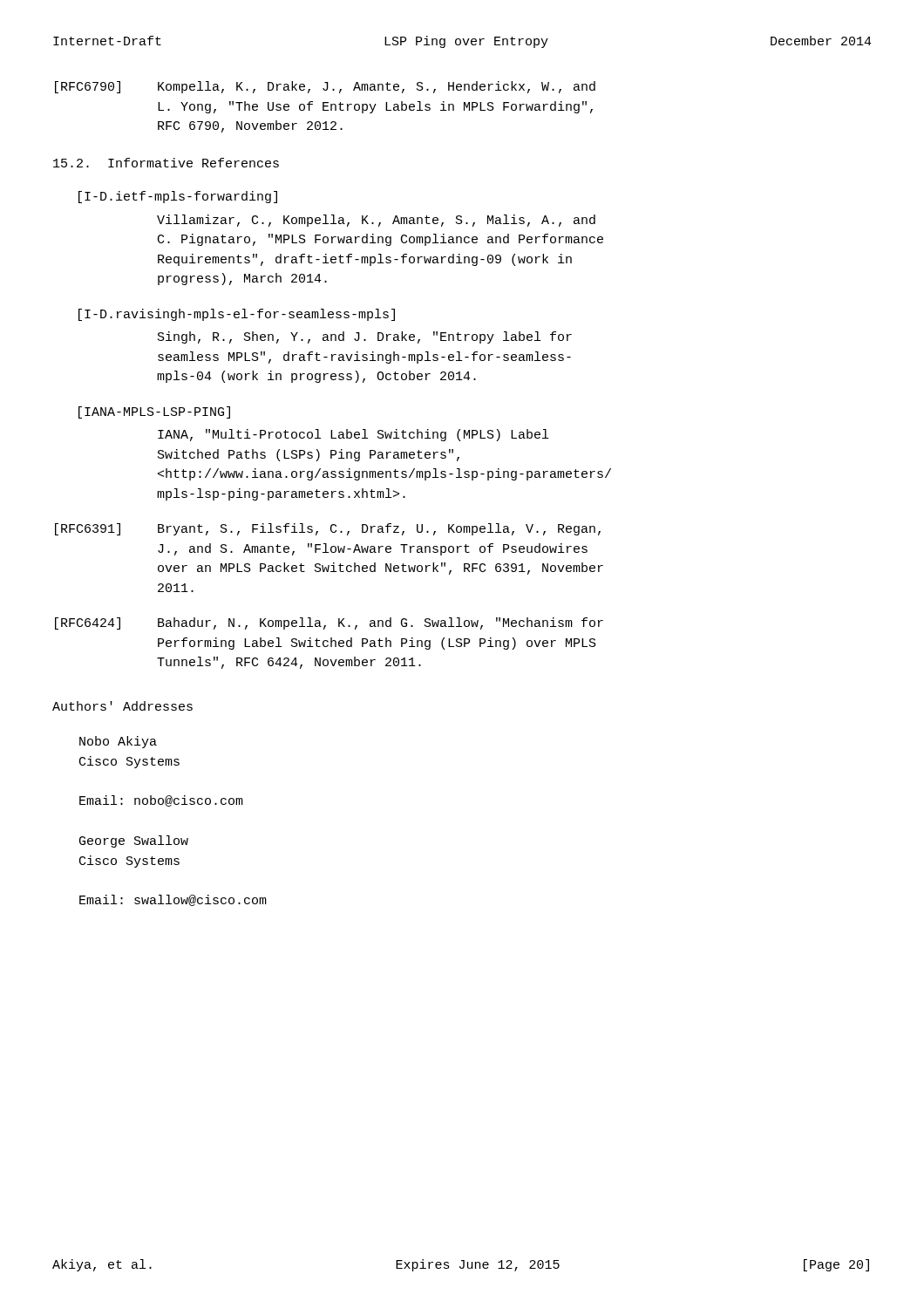The image size is (924, 1308).
Task: Select the list item containing "[I-D.ravisingh-mpls-el-for-seamless-mpls] Singh, R.,"
Action: click(x=462, y=347)
